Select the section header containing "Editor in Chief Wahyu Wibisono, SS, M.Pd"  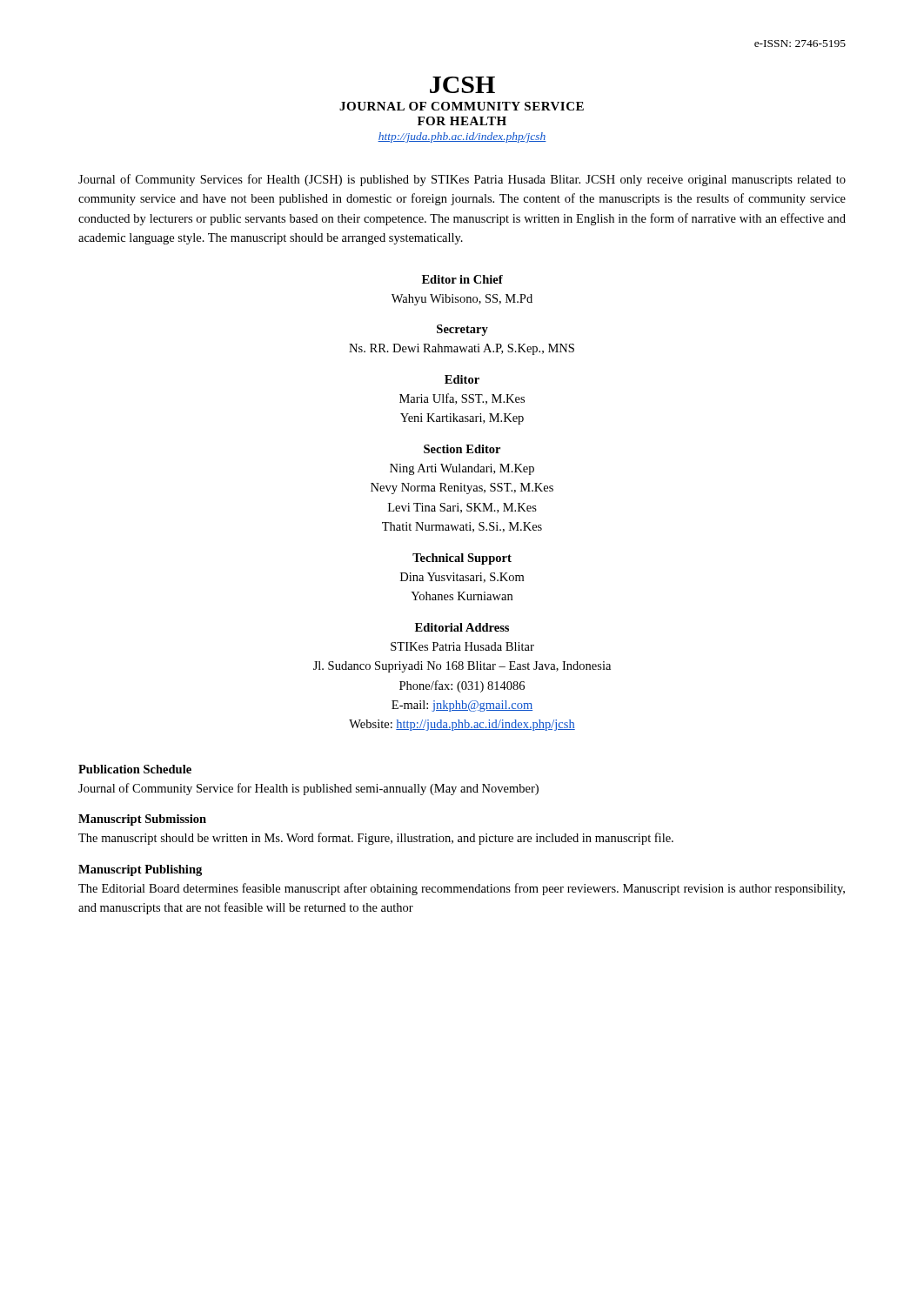point(462,290)
